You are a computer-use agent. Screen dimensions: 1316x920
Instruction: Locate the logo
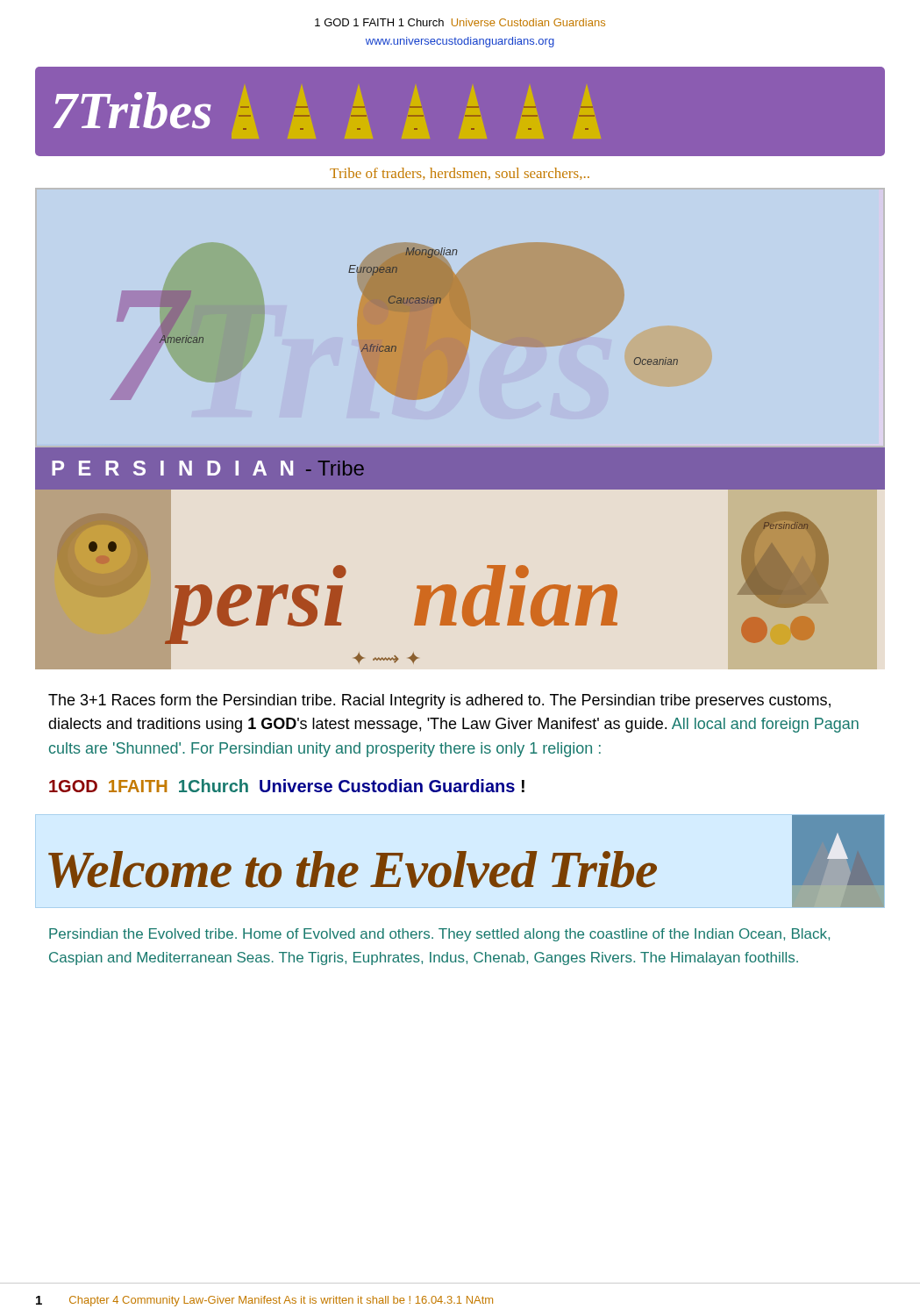[x=460, y=111]
